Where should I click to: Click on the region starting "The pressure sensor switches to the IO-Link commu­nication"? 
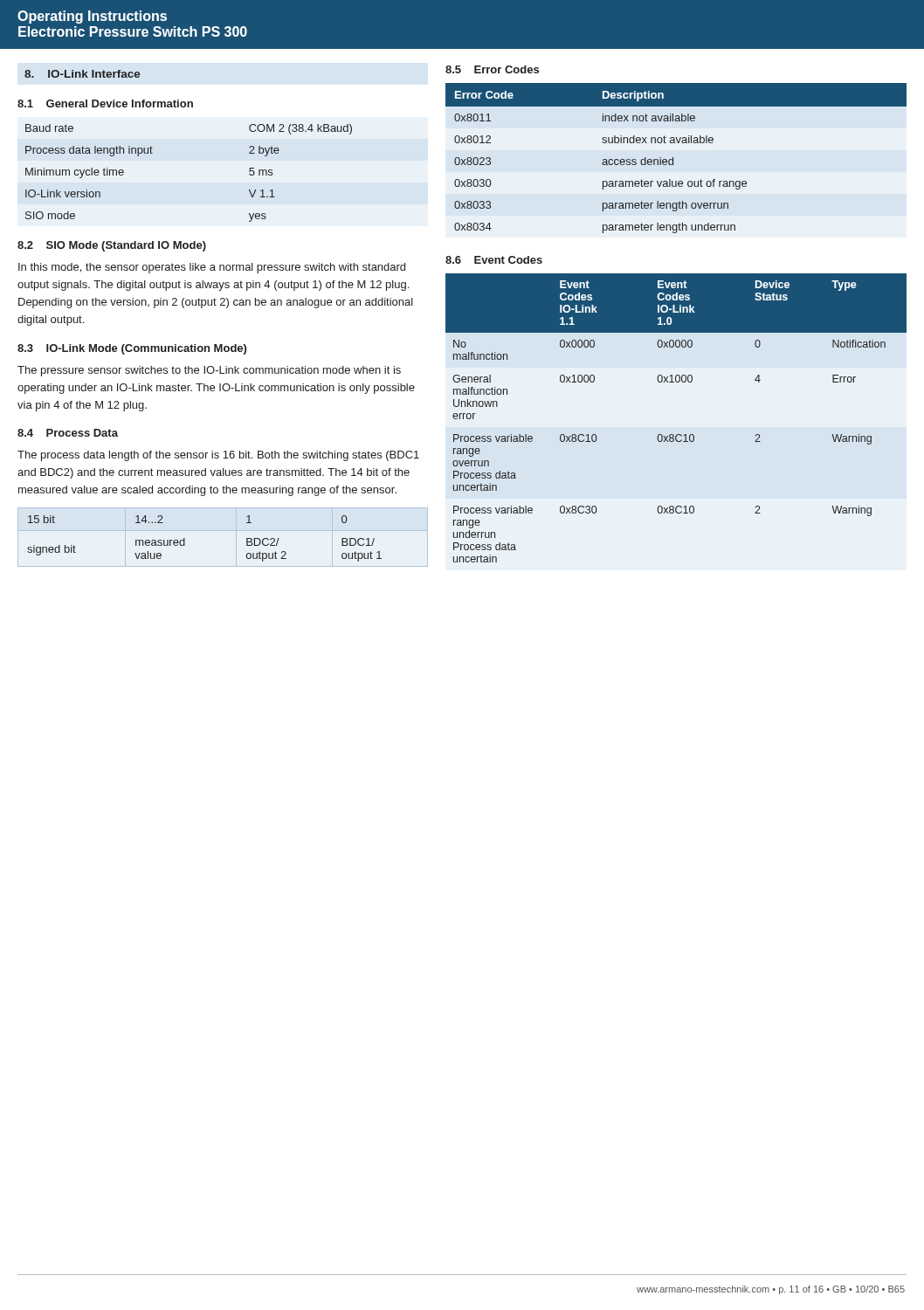coord(216,387)
